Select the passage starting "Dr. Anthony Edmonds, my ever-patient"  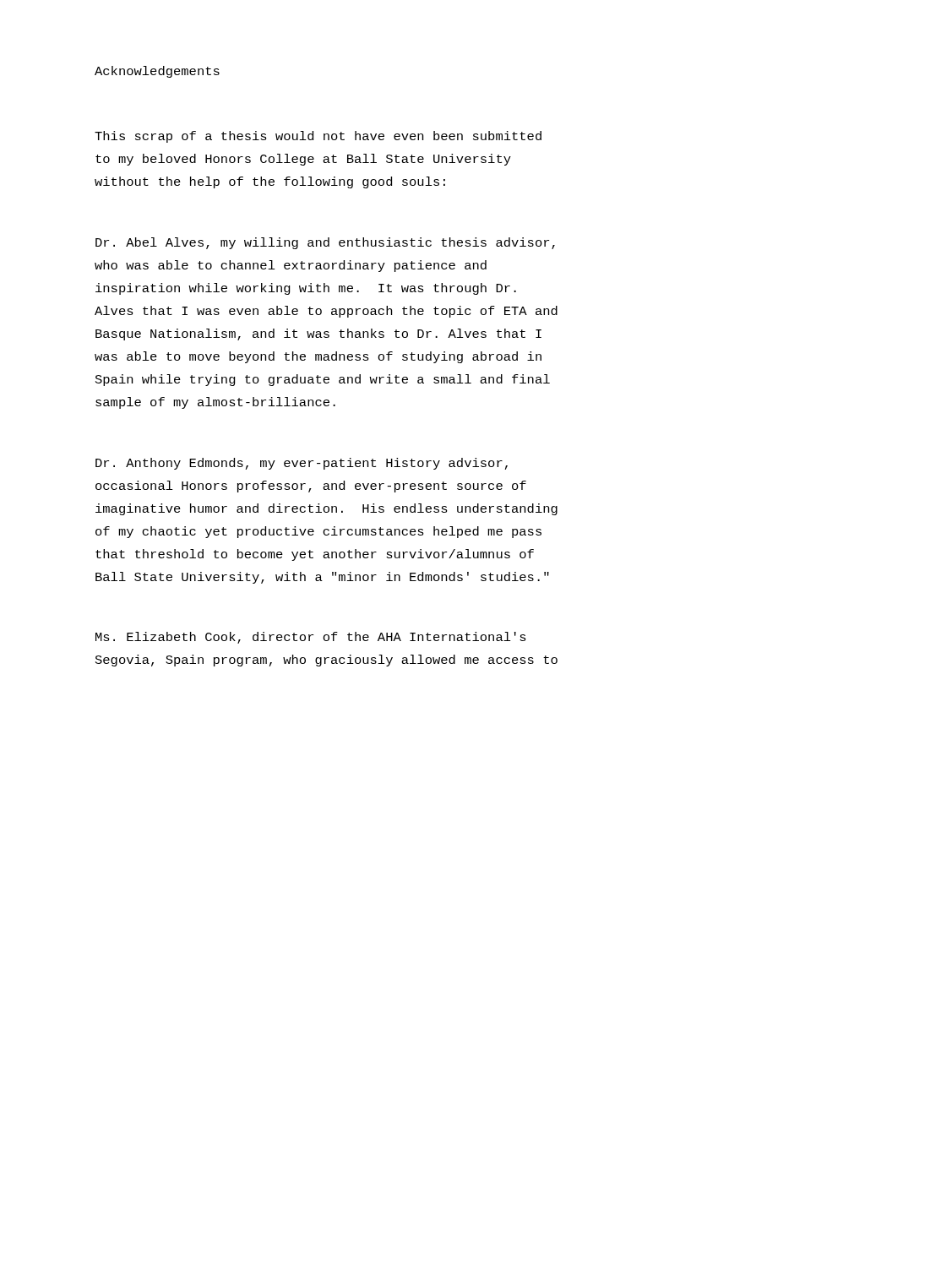[x=326, y=521]
